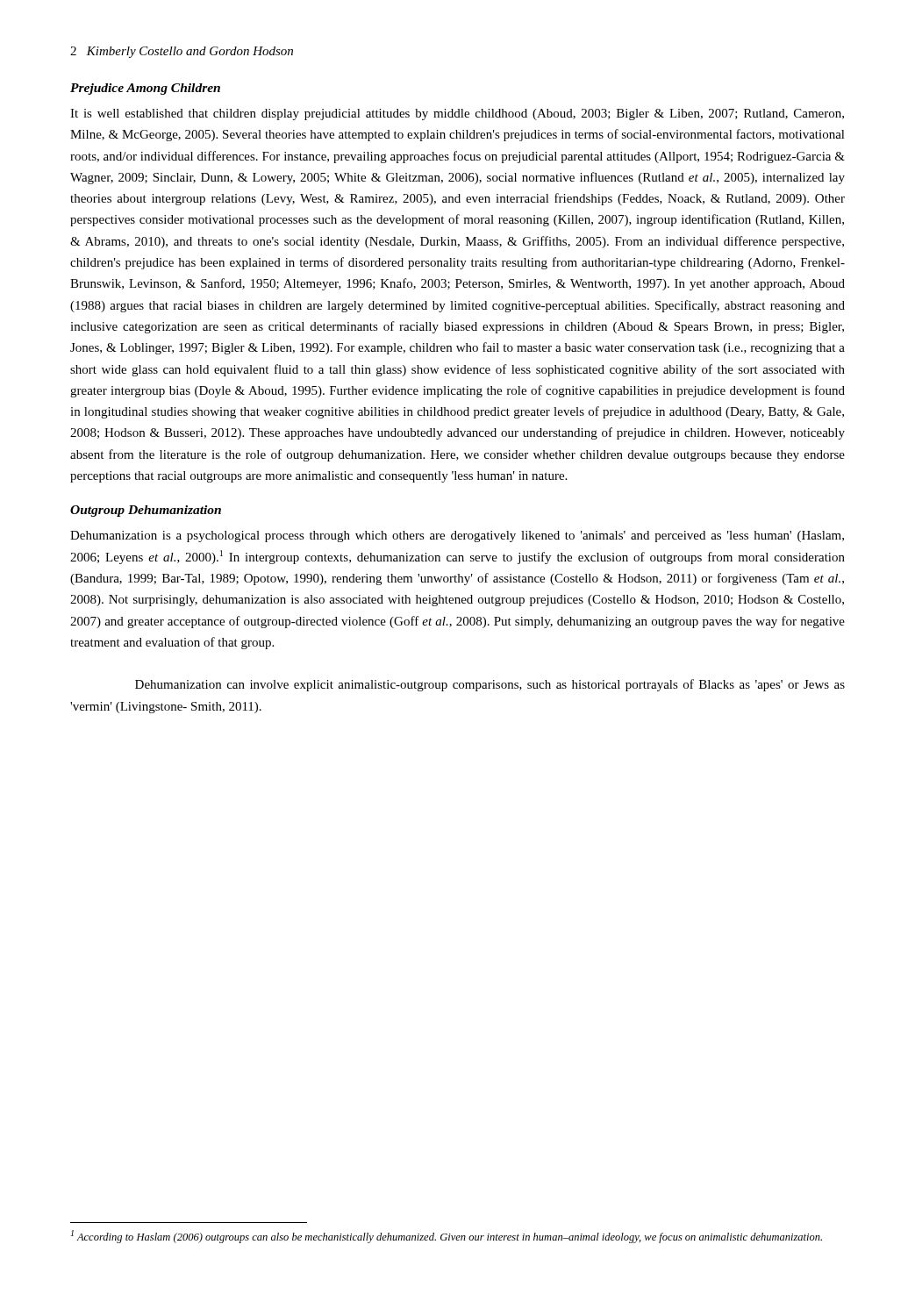Where does it say "Prejudice Among Children"?
915x1316 pixels.
(145, 87)
